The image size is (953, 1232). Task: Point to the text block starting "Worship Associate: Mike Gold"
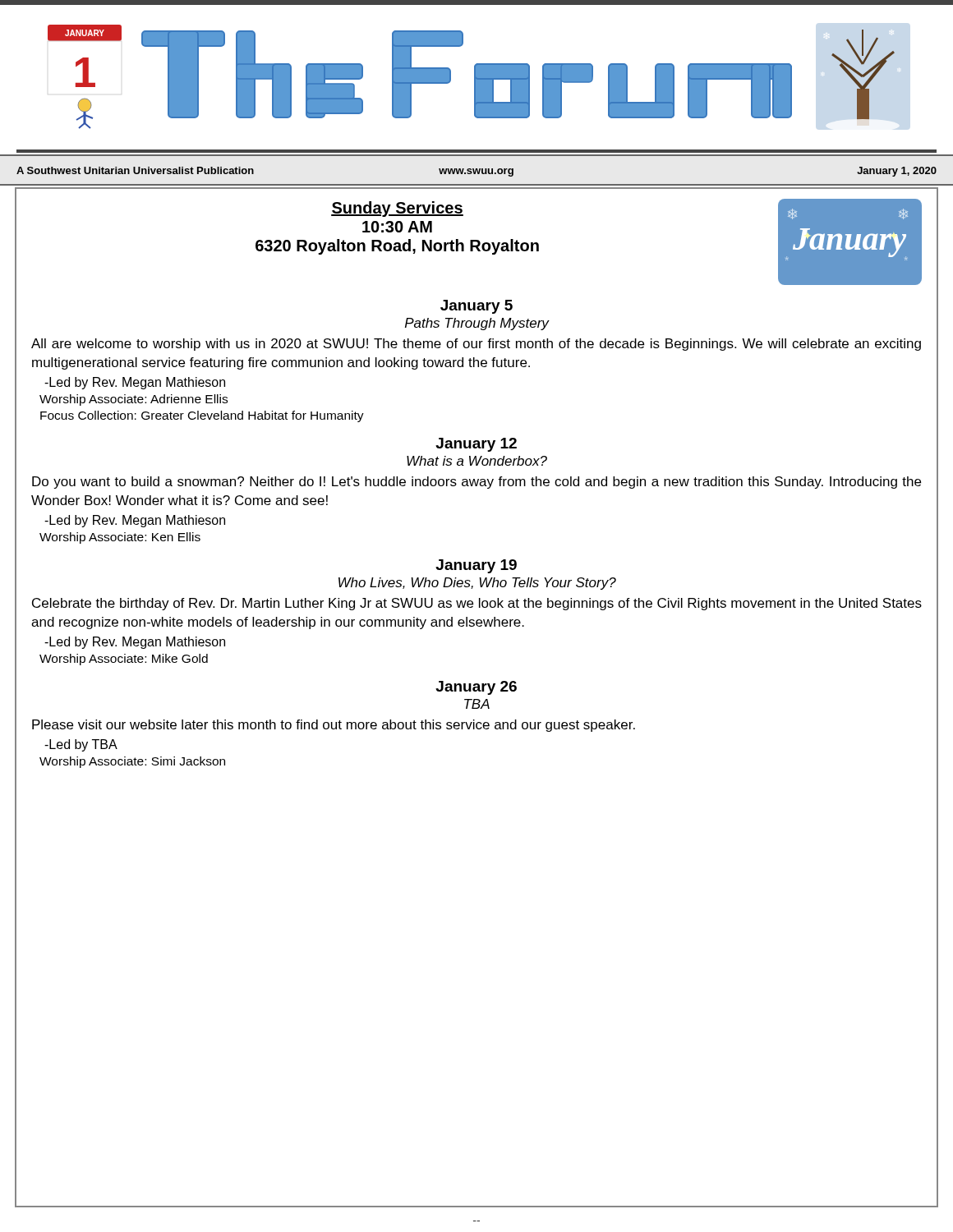124,660
